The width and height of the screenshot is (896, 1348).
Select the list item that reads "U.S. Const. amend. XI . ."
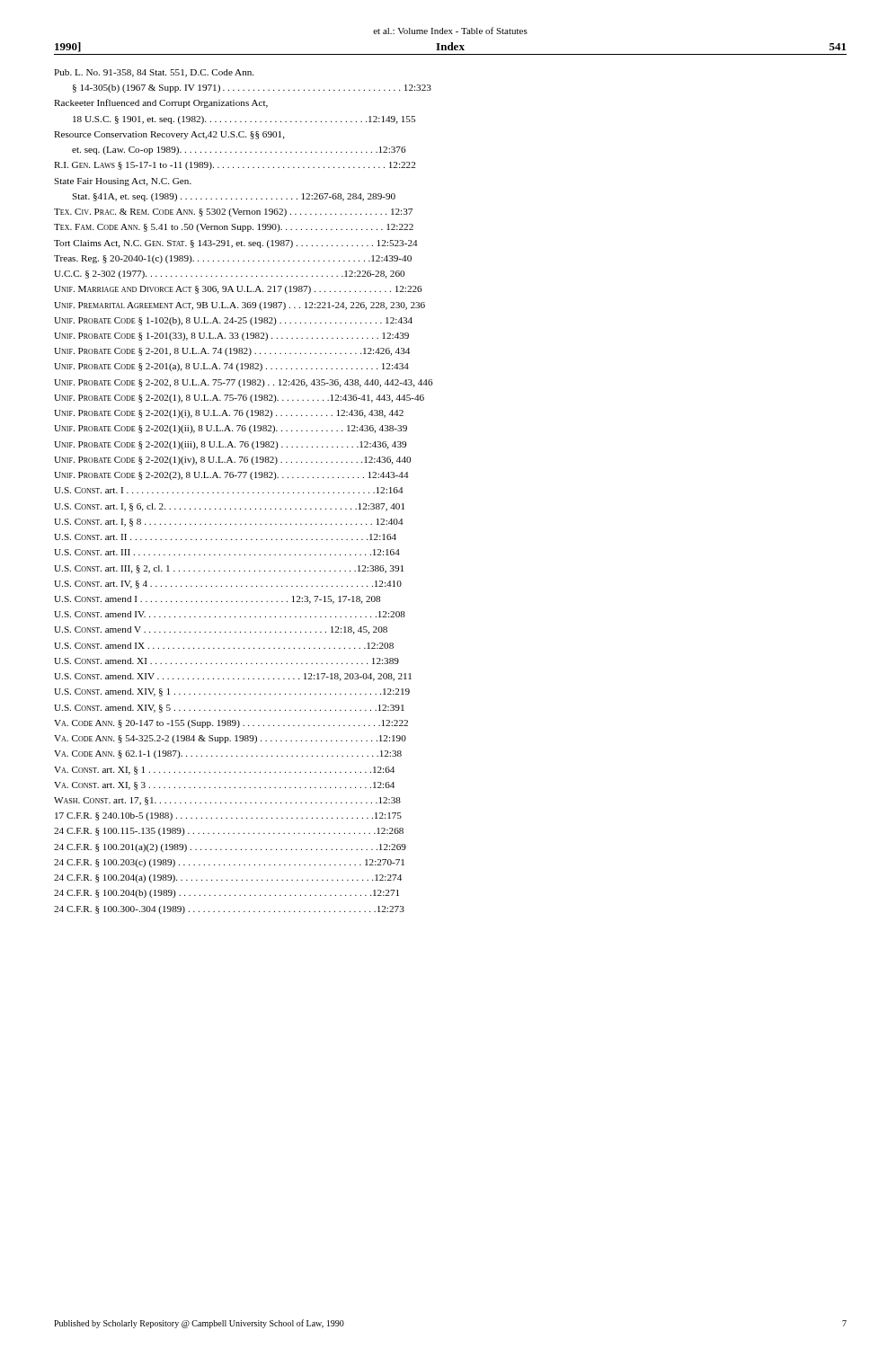[226, 660]
